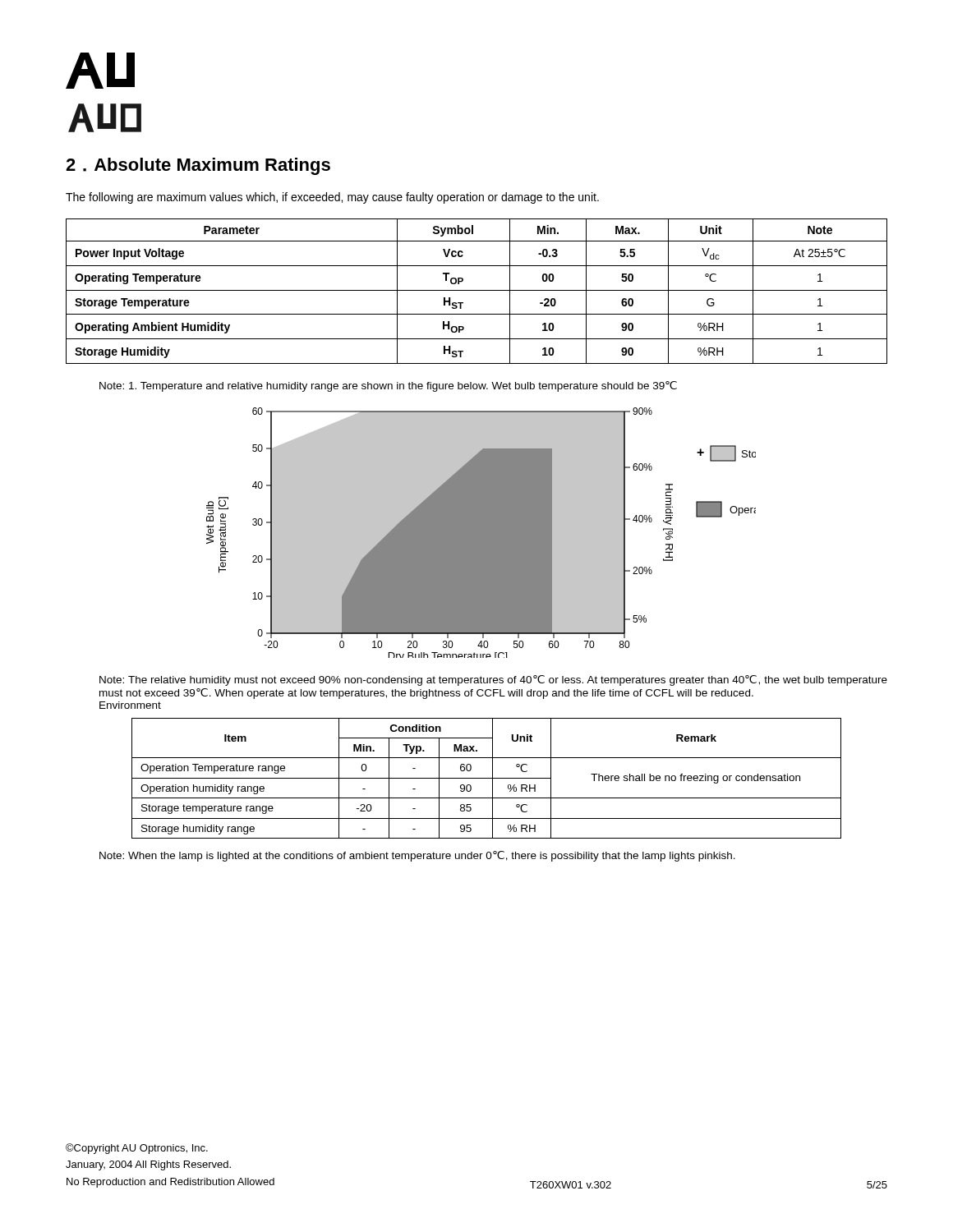Select the engineering diagram
953x1232 pixels.
pos(476,531)
